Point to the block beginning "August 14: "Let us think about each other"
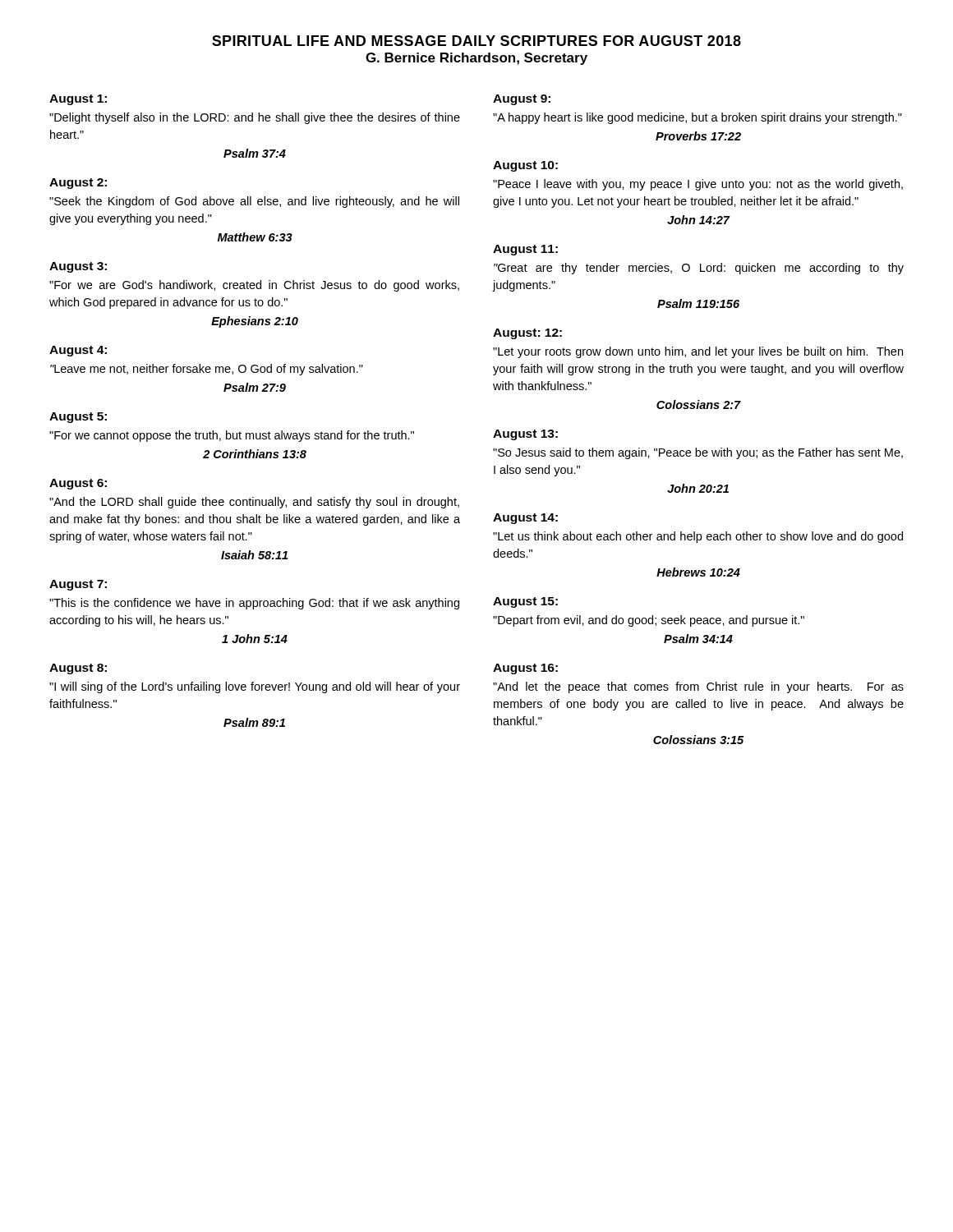953x1232 pixels. point(698,545)
